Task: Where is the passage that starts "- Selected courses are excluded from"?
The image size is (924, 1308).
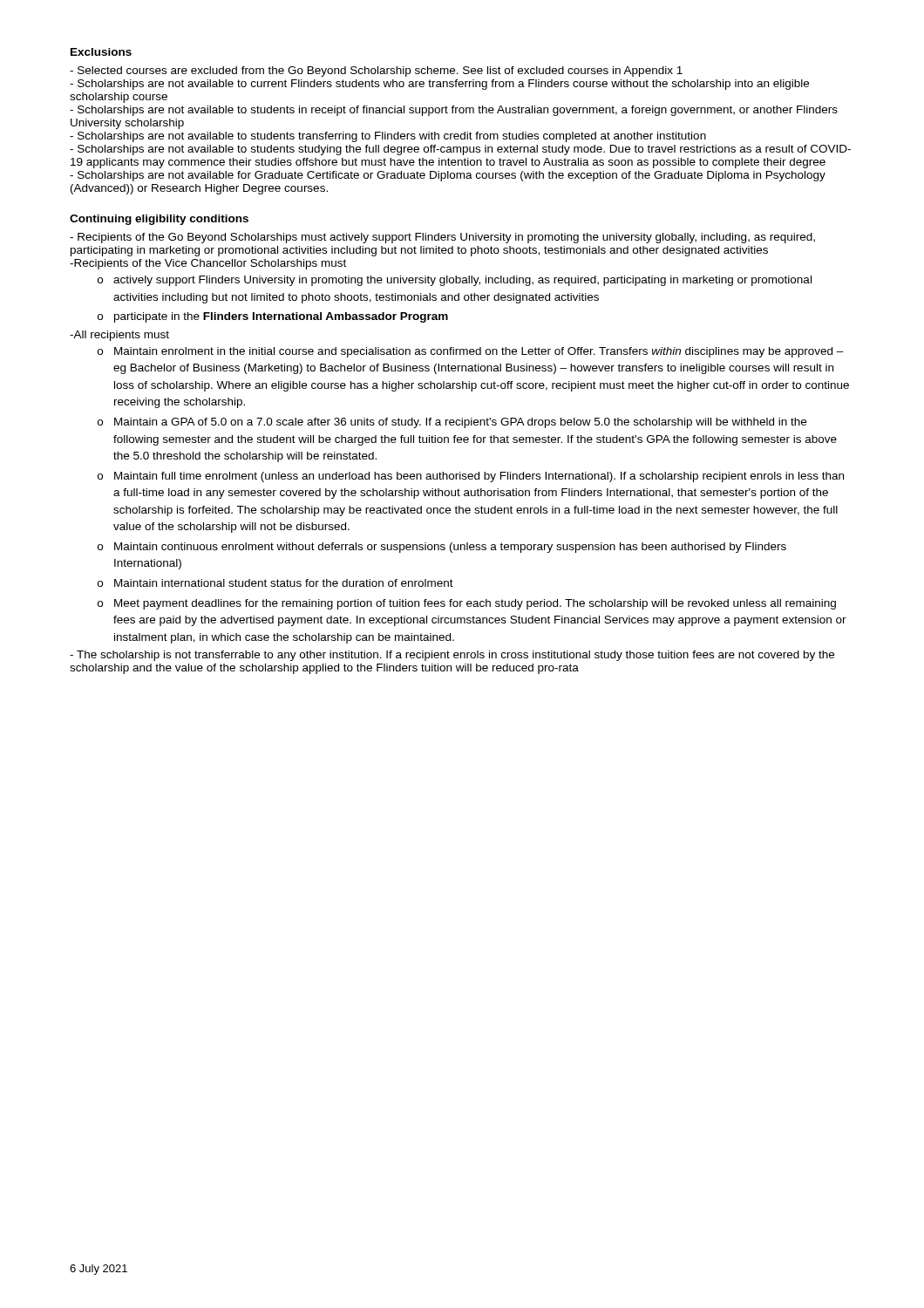Action: (x=462, y=70)
